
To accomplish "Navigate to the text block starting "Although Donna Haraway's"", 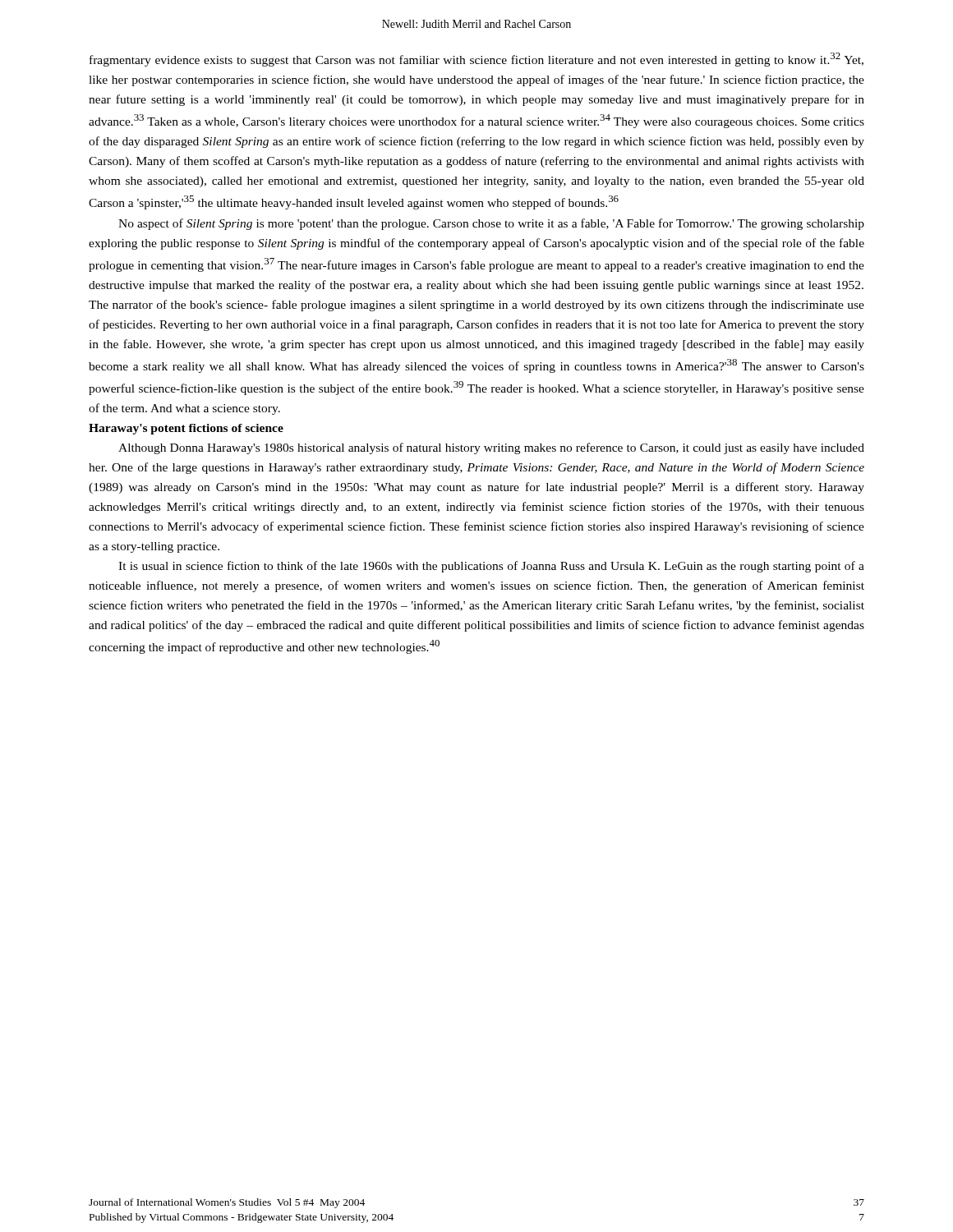I will coord(476,497).
